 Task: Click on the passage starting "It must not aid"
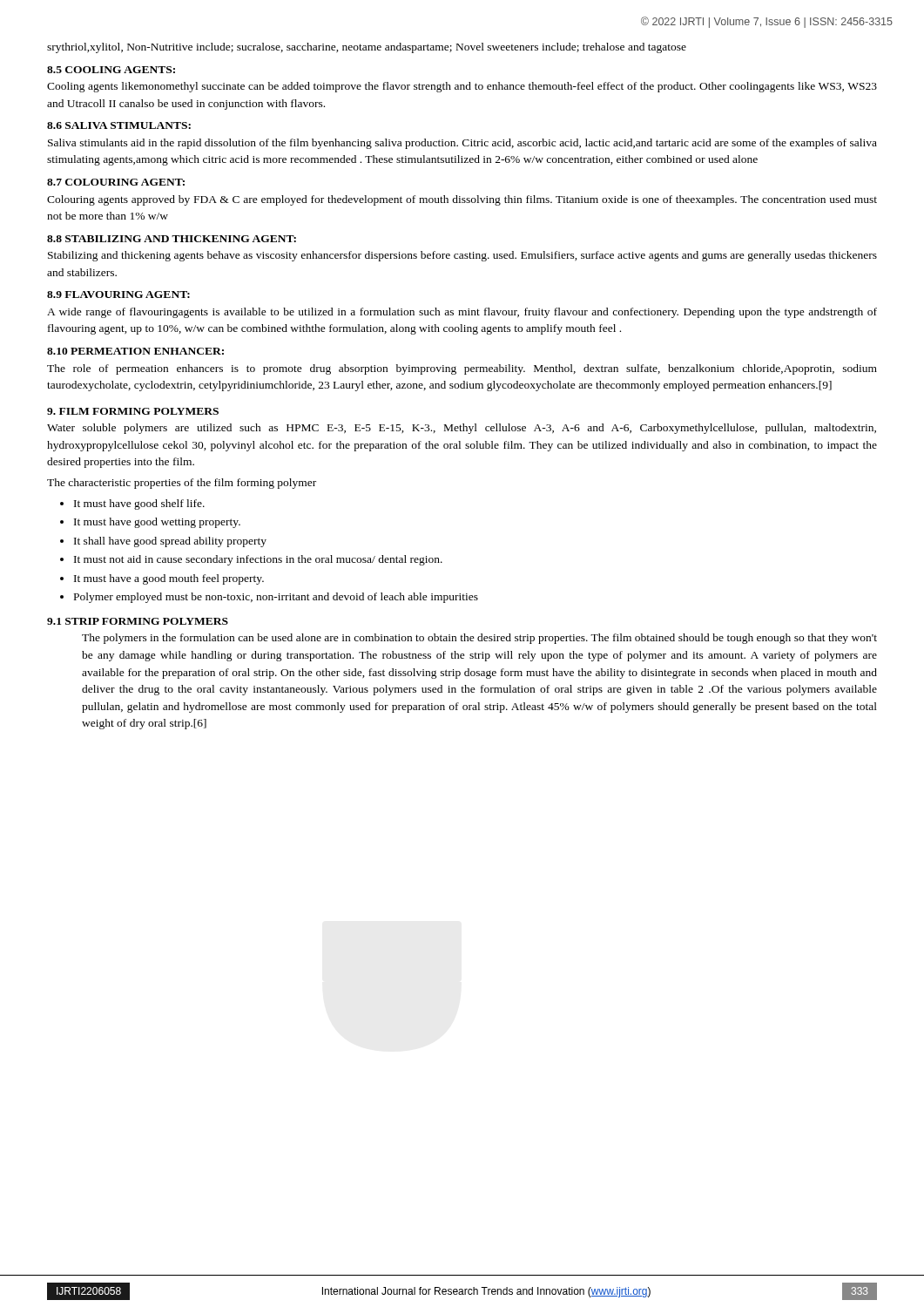258,559
